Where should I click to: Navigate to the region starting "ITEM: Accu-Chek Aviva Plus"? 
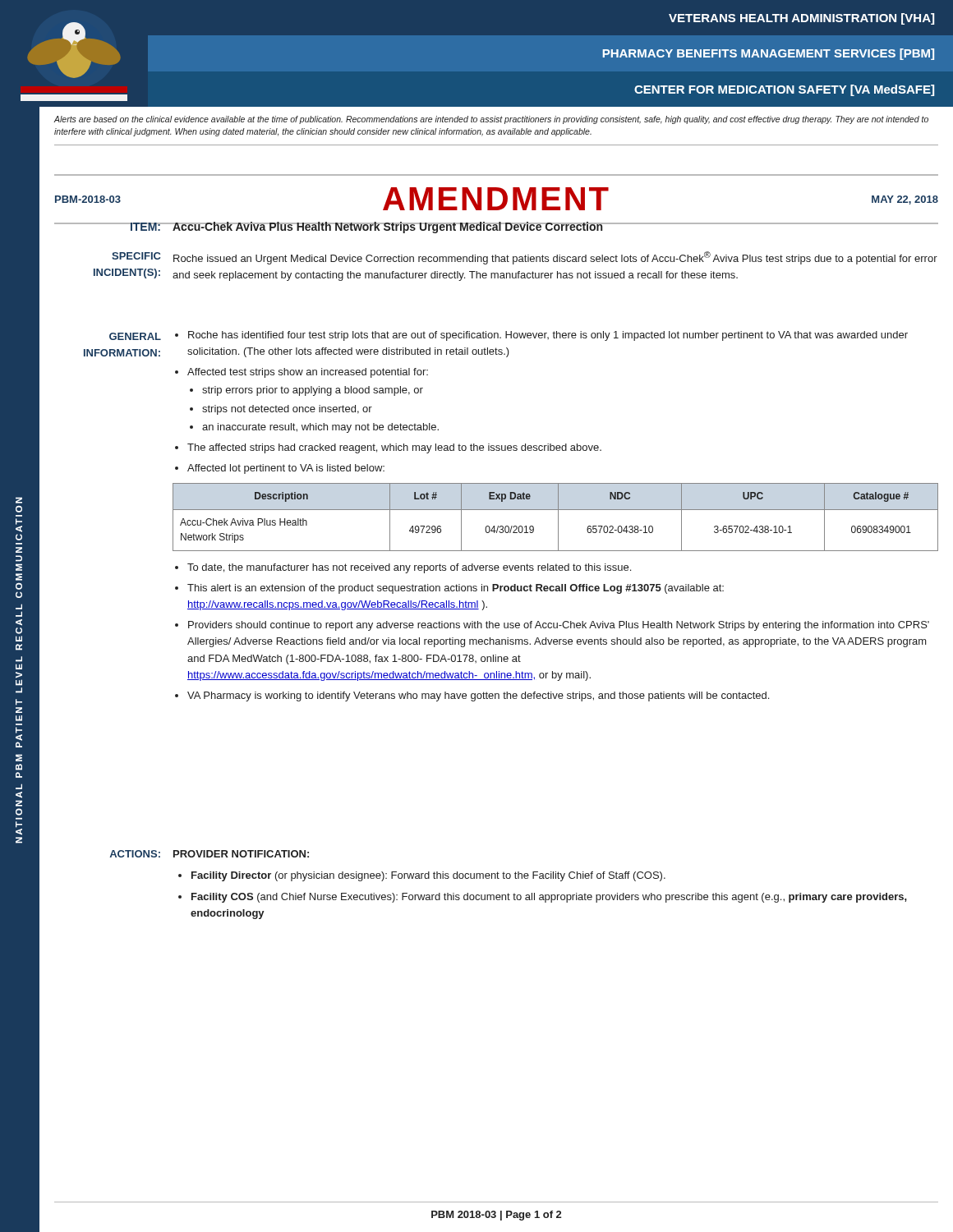496,227
